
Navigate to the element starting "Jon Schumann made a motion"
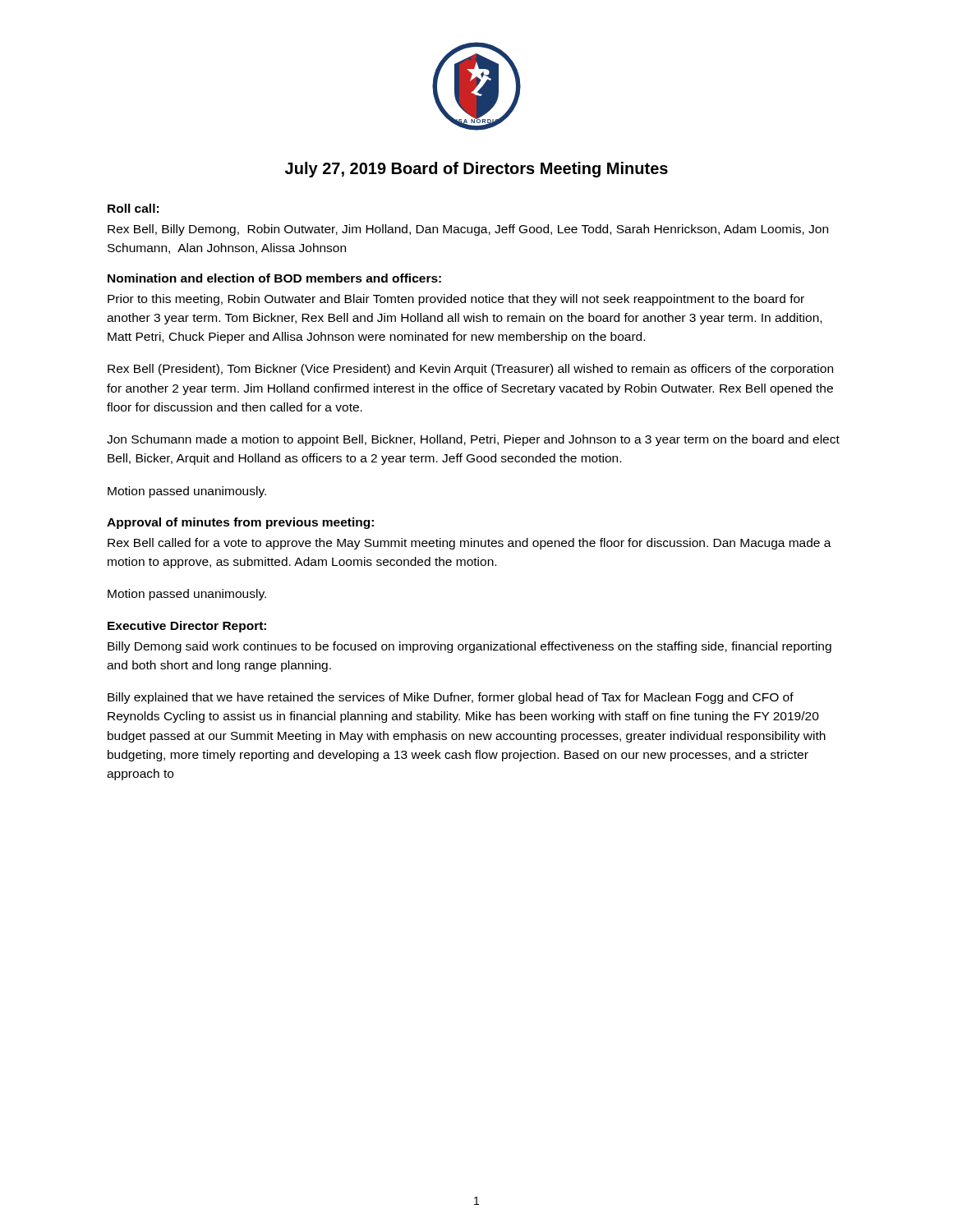click(473, 449)
